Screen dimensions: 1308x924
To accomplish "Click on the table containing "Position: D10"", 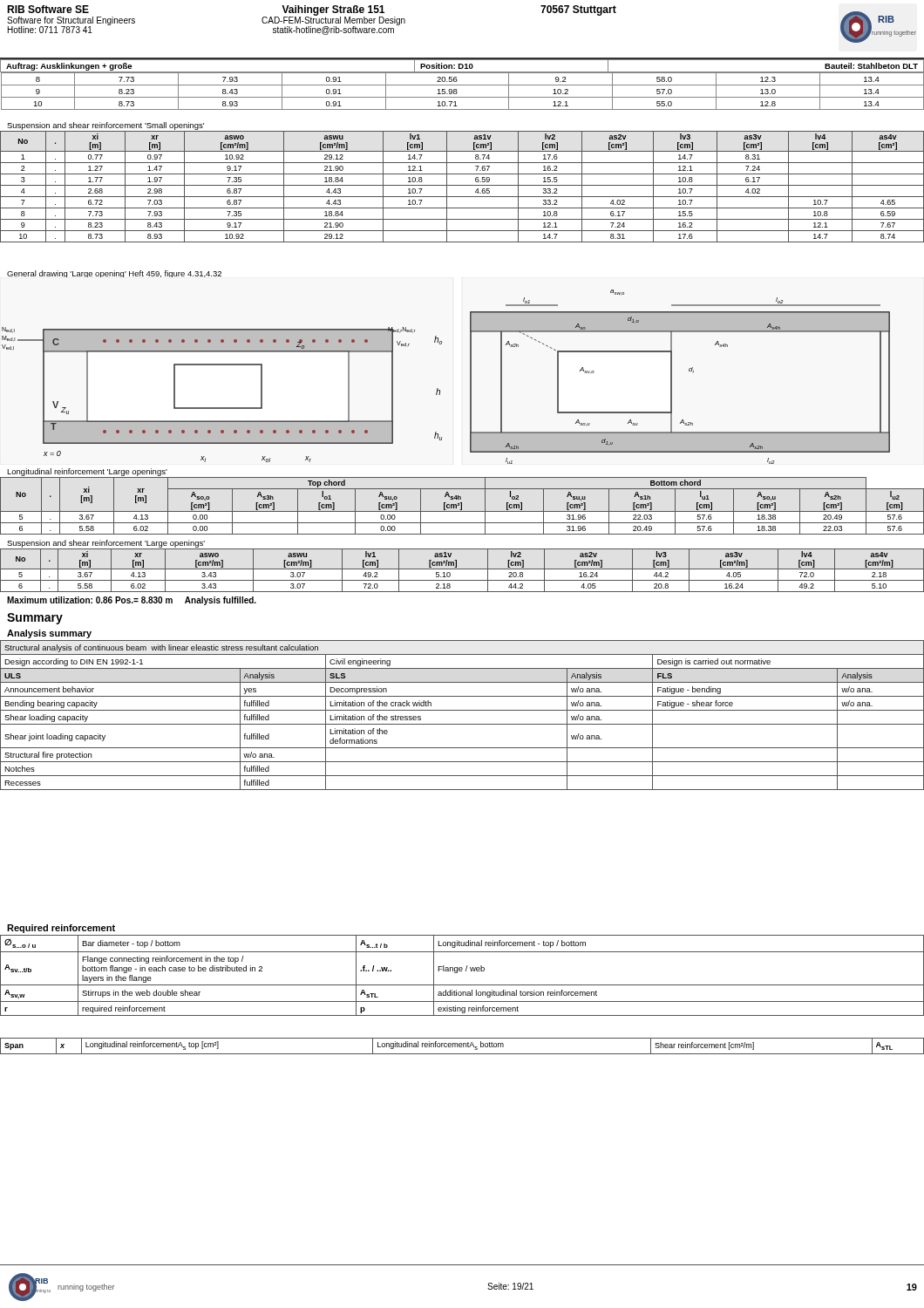I will pyautogui.click(x=462, y=85).
